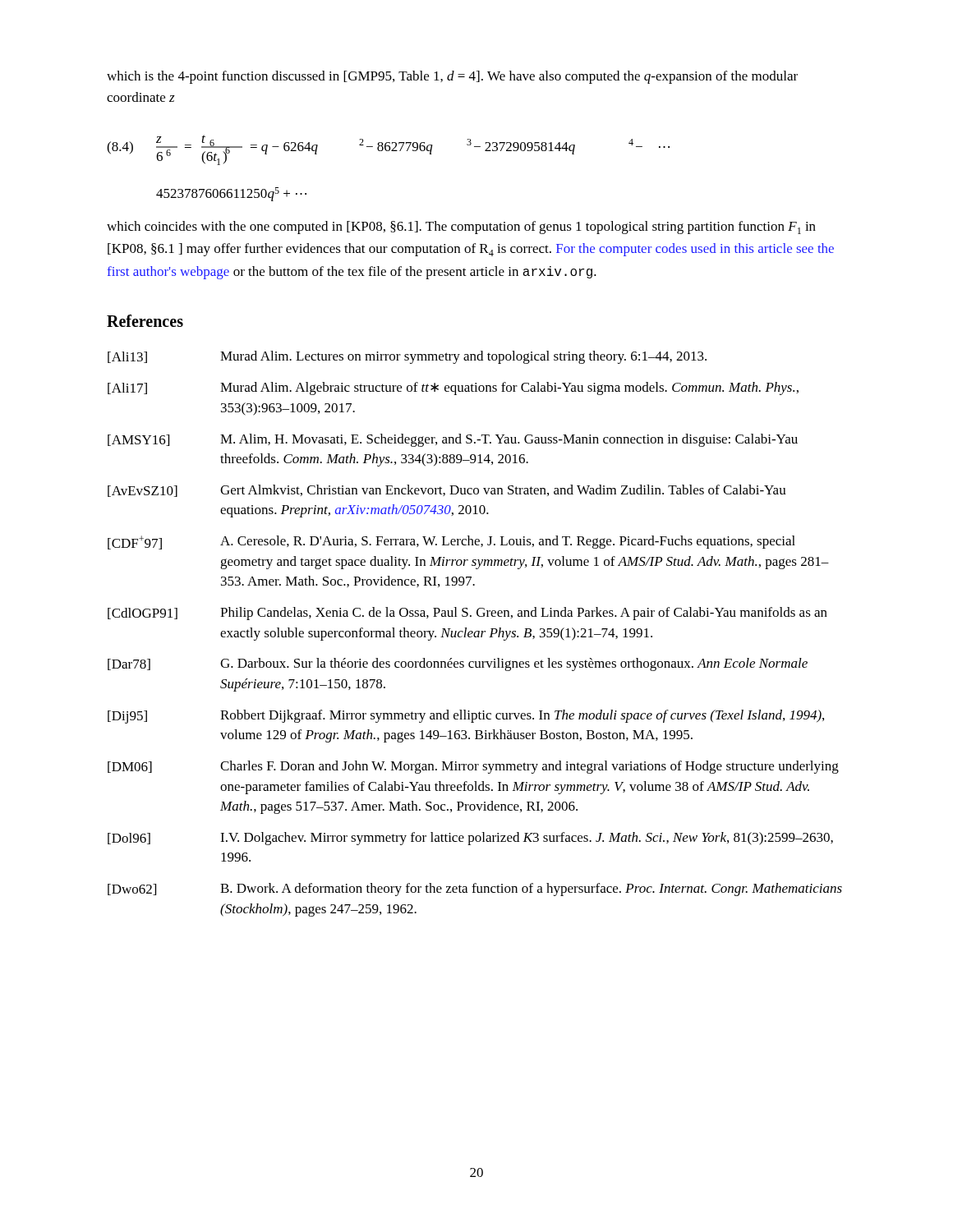Select the list item containing "[Dij95] Robbert Dijkgraaf. Mirror symmetry"
Image resolution: width=953 pixels, height=1232 pixels.
pyautogui.click(x=476, y=725)
